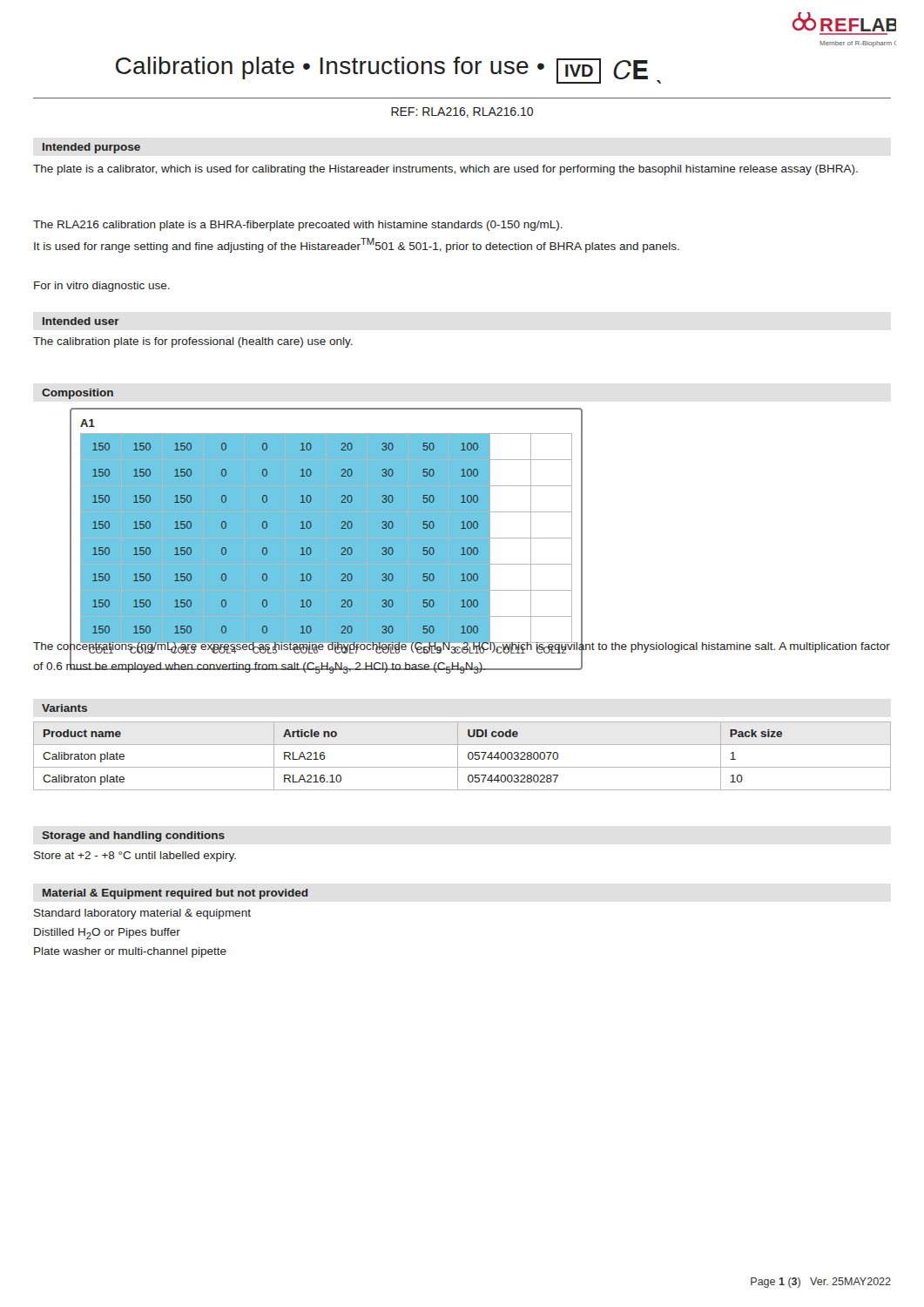
Task: Locate the table as image
Action: pos(326,539)
